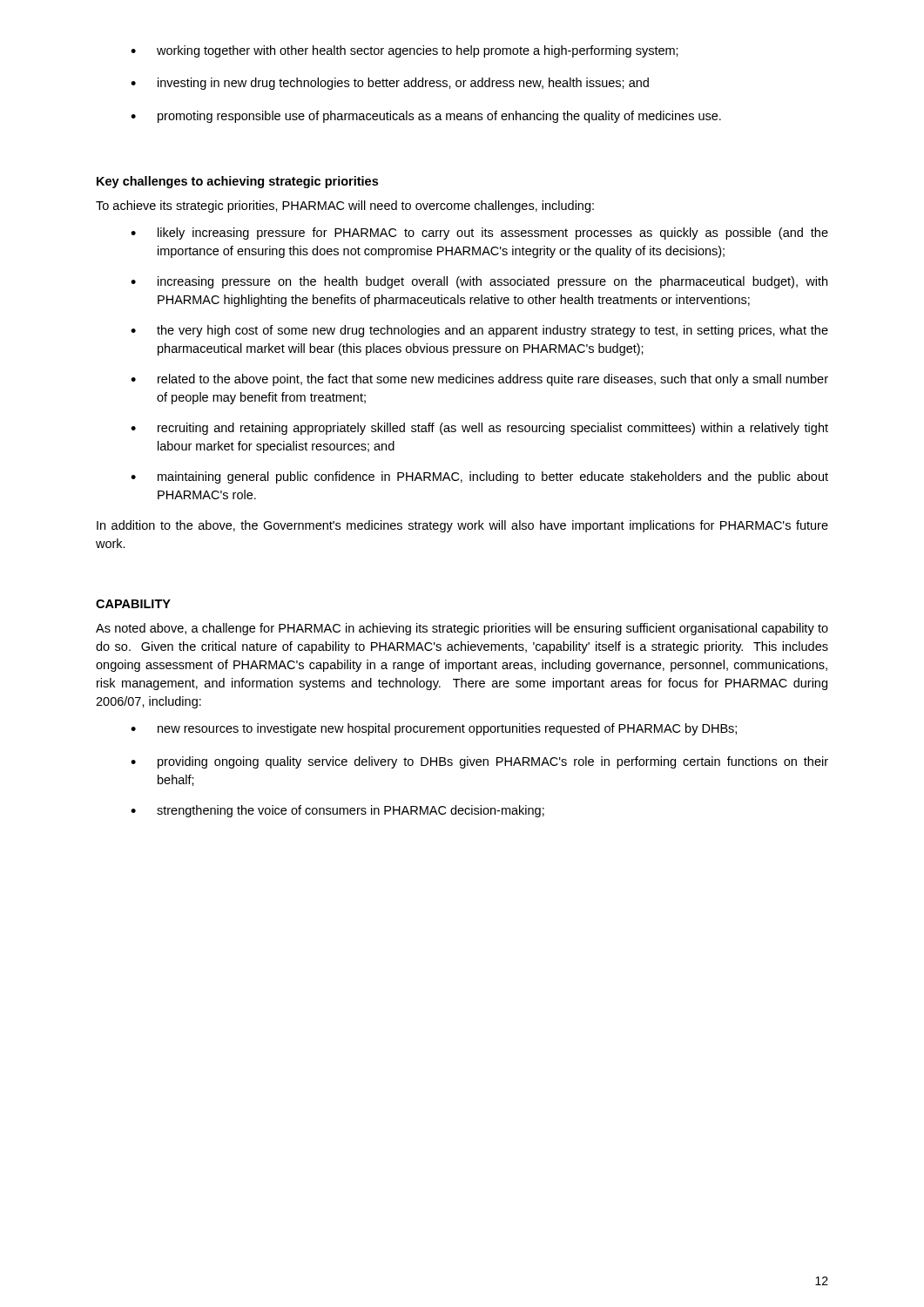
Task: Where is the passage that starts "• providing ongoing quality service delivery to DHBs"?
Action: (479, 771)
